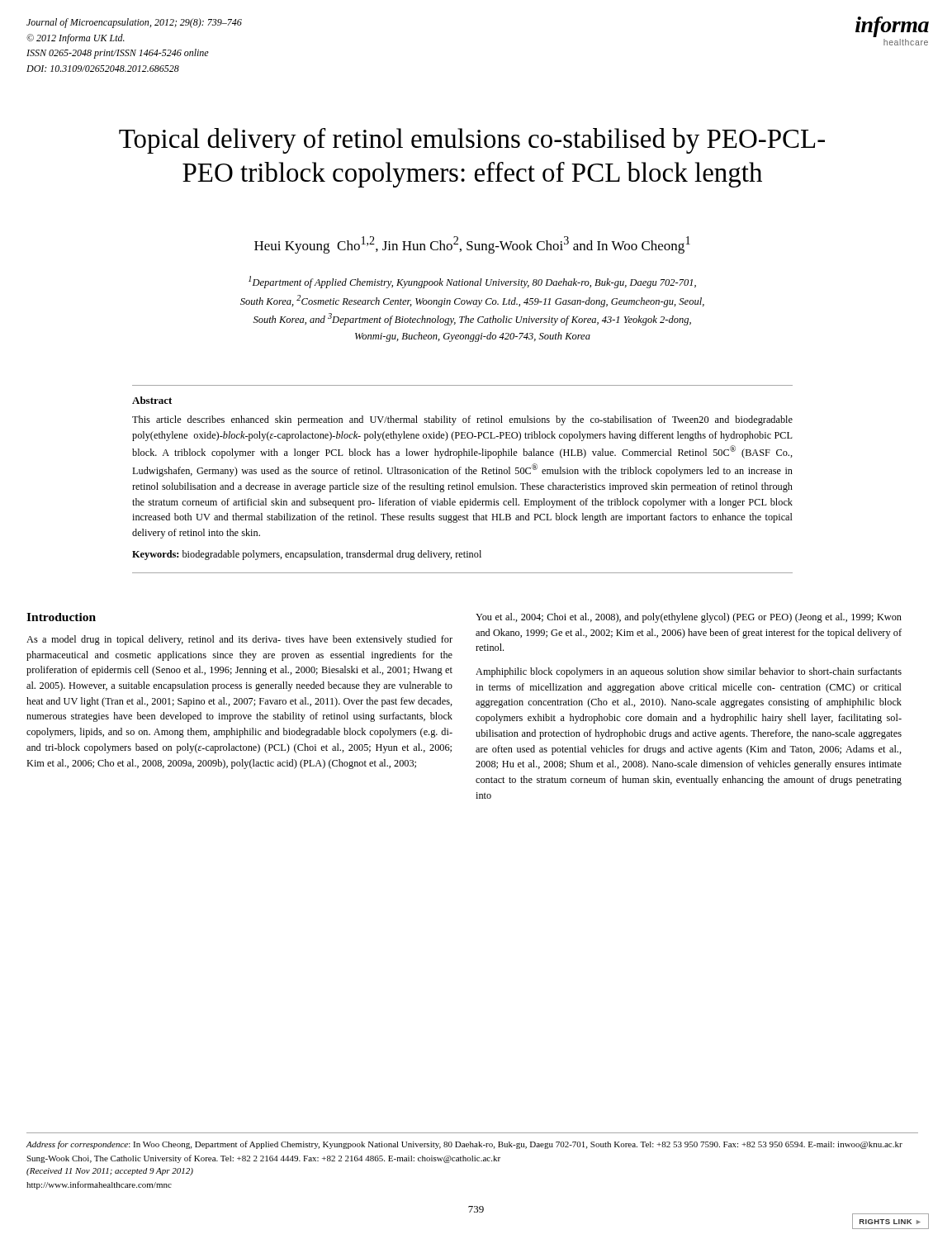The height and width of the screenshot is (1239, 952).
Task: Find the block starting "Heui Kyoung Cho1,2,"
Action: 472,244
